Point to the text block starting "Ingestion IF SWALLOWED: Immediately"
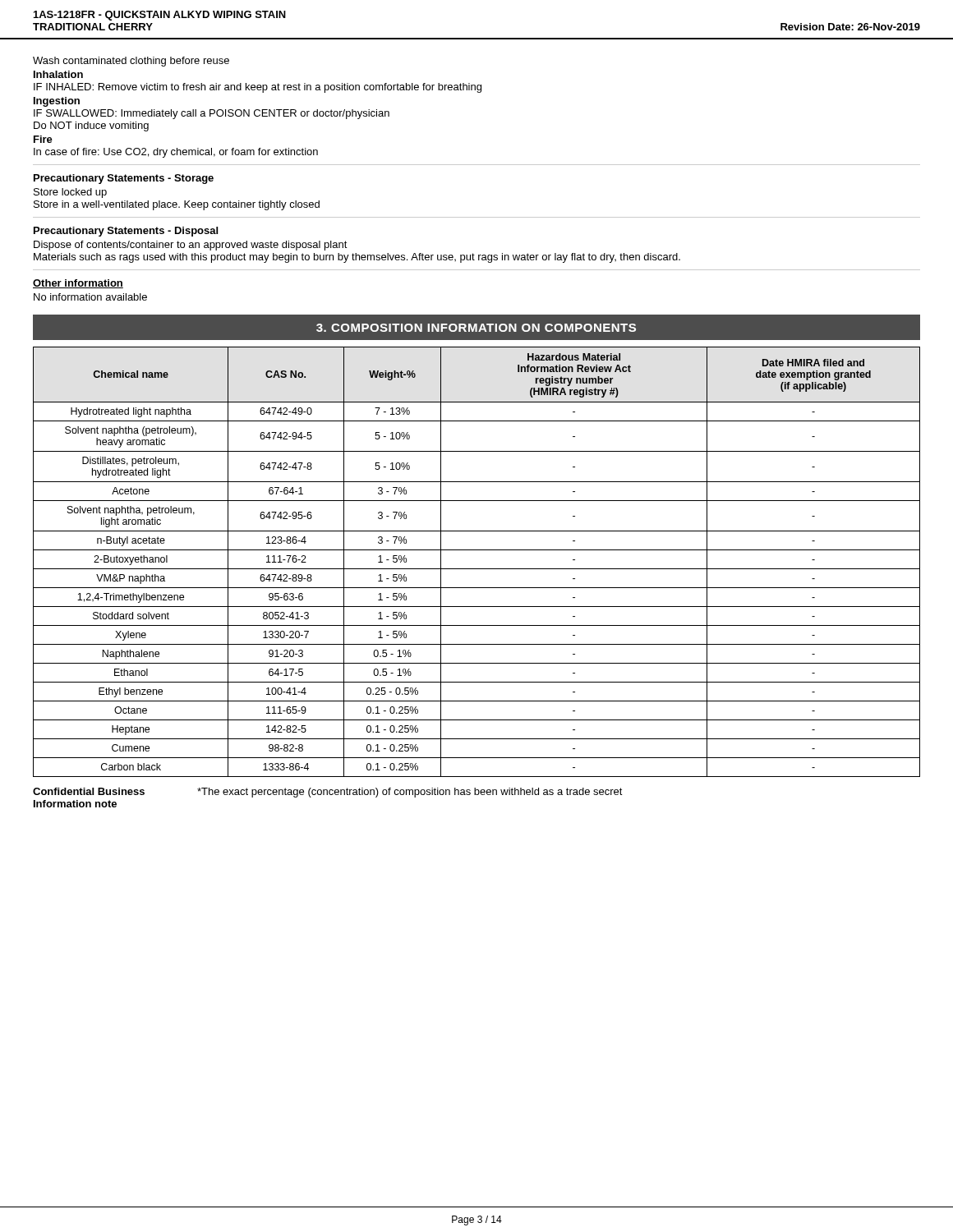Image resolution: width=953 pixels, height=1232 pixels. pos(211,113)
